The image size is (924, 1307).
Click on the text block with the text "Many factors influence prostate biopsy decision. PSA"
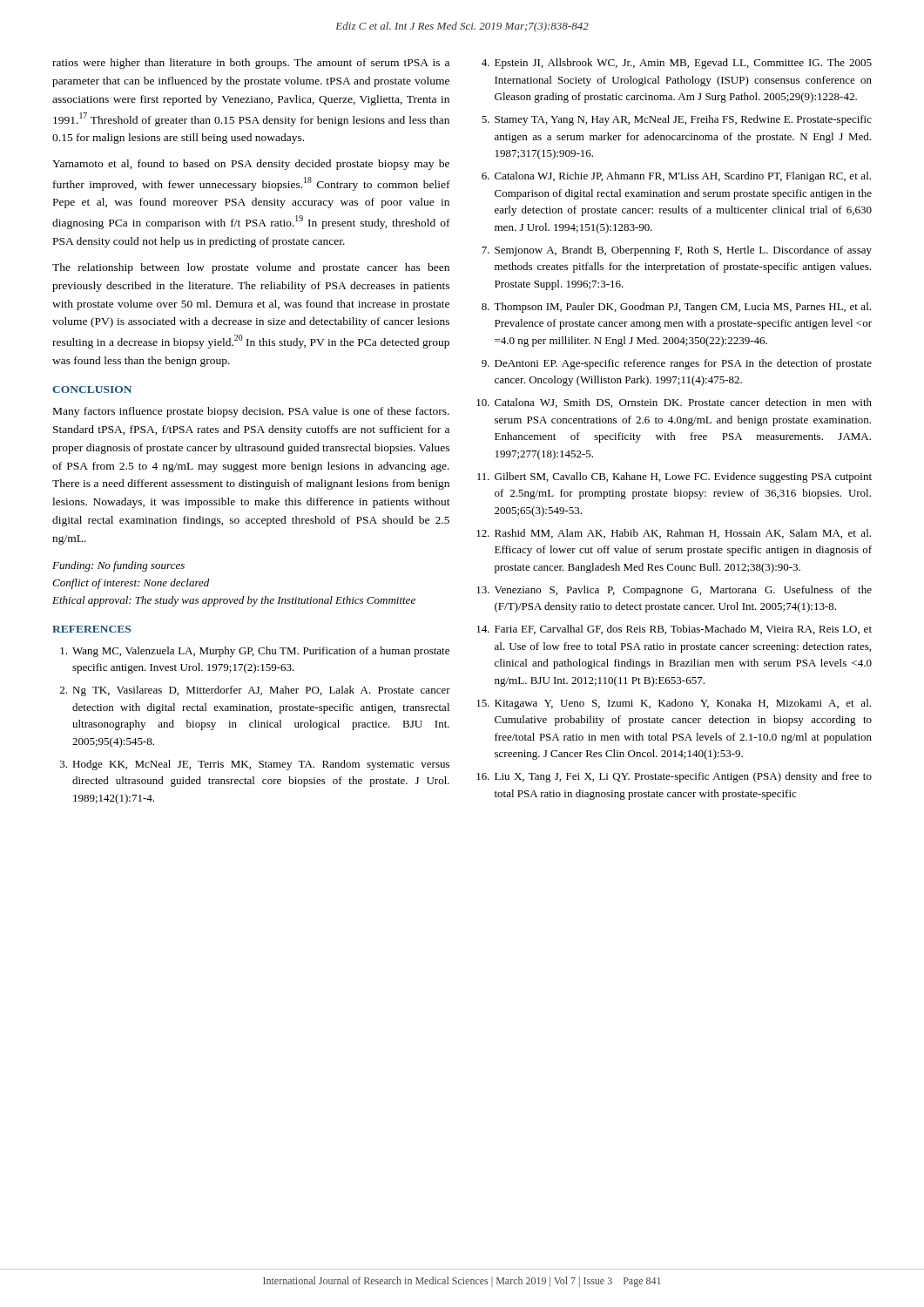click(x=251, y=475)
